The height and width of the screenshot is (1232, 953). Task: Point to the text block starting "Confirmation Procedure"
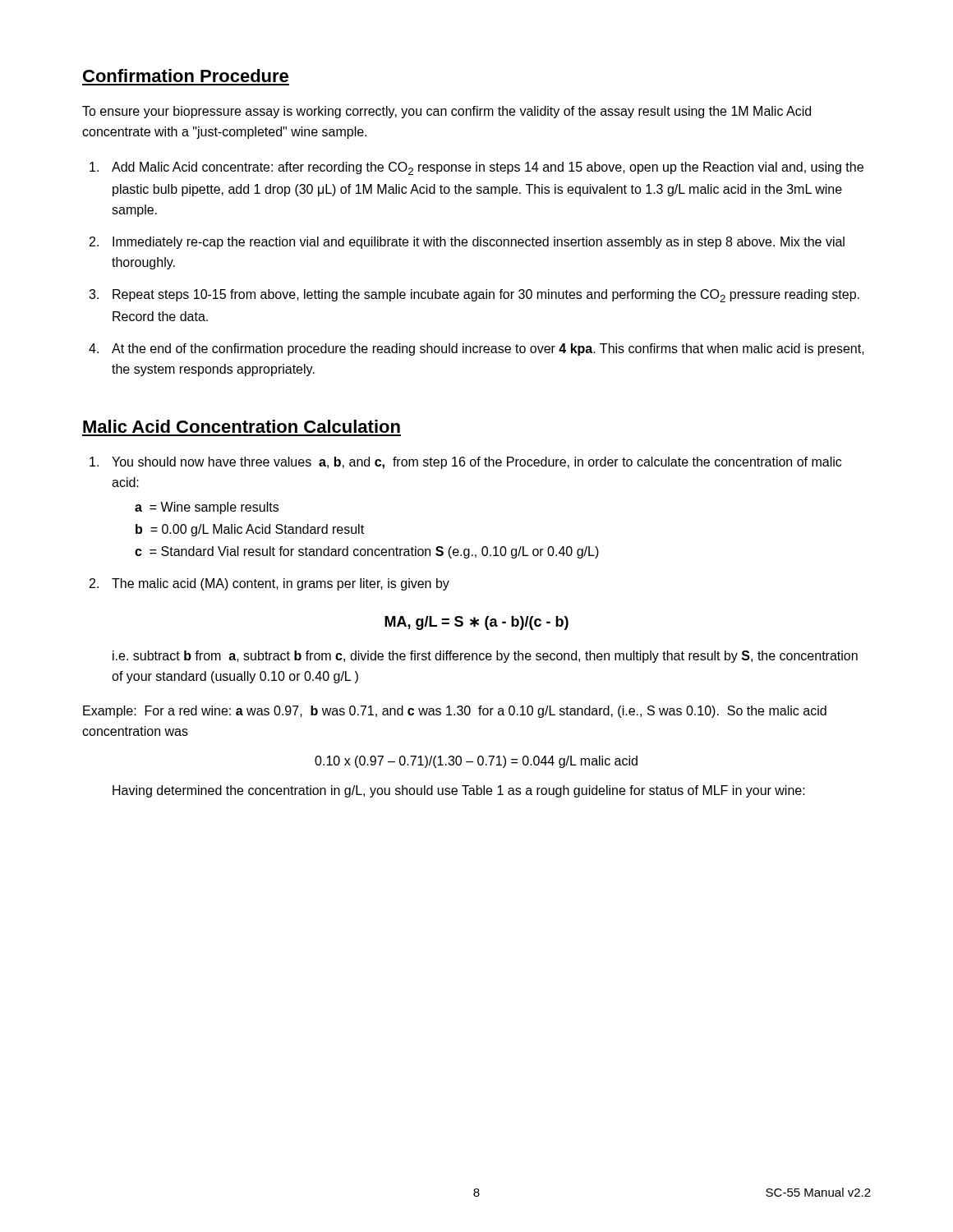pos(186,76)
